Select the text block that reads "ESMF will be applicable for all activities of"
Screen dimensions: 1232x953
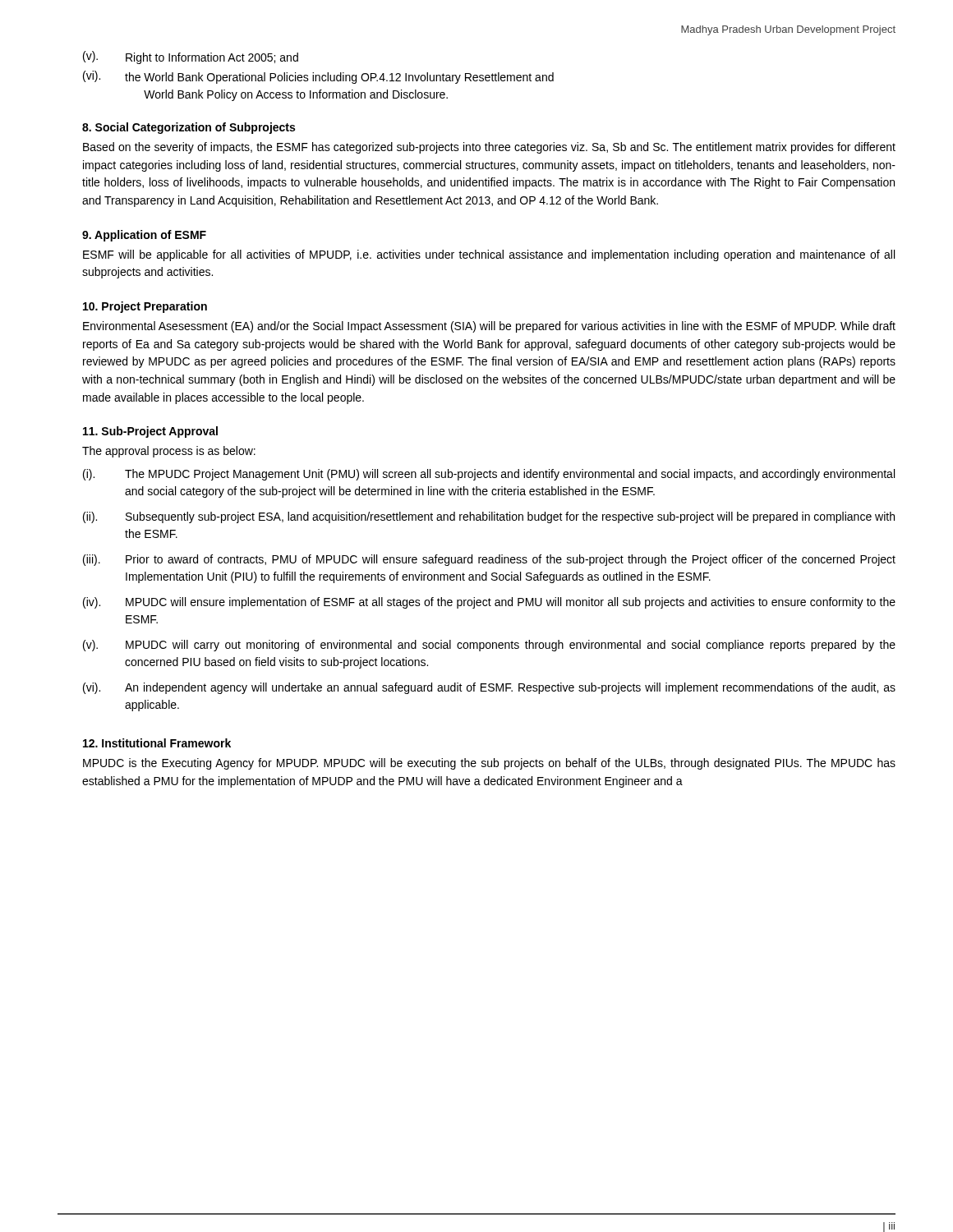point(489,263)
